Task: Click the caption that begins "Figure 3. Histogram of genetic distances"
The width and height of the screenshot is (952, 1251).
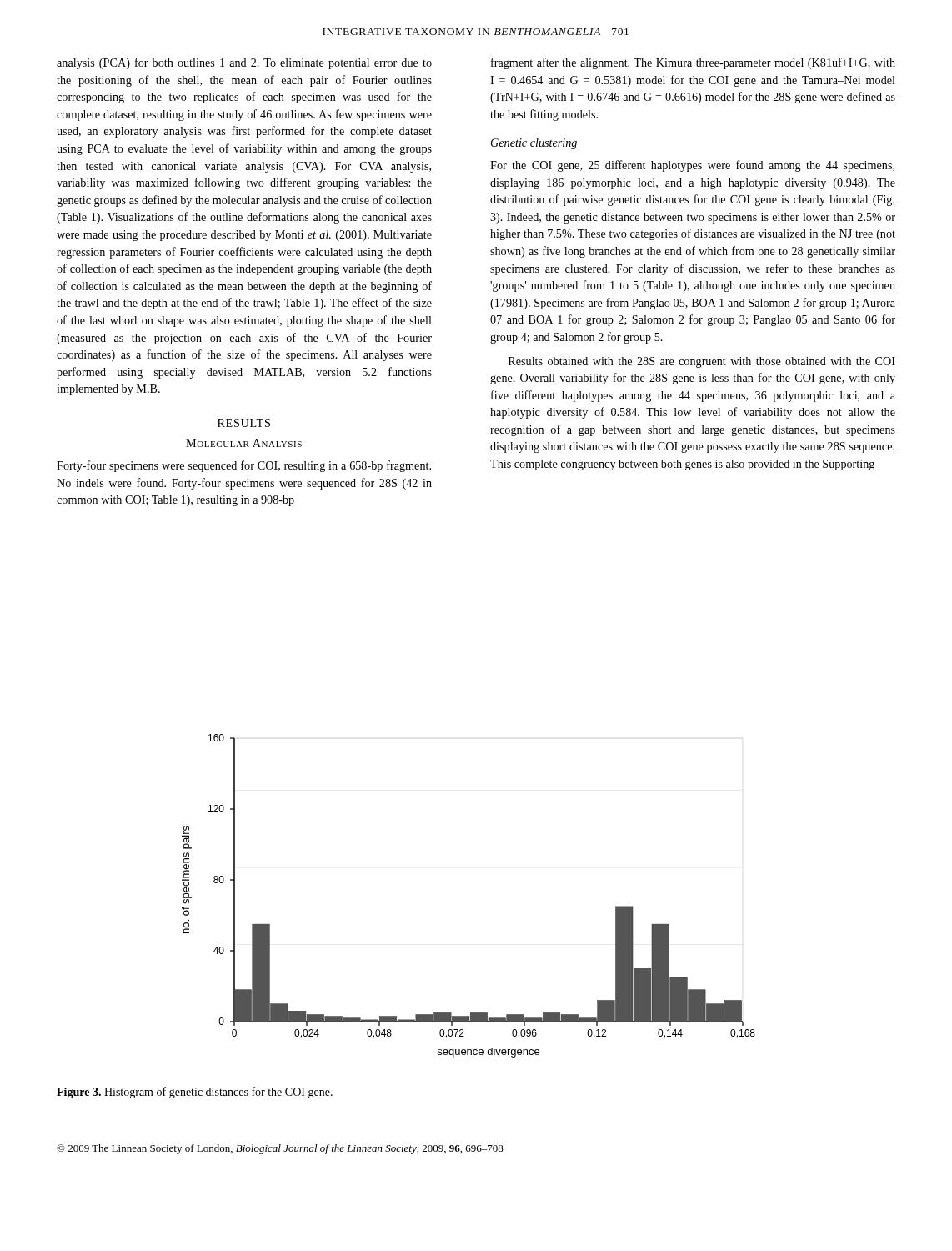Action: pyautogui.click(x=195, y=1092)
